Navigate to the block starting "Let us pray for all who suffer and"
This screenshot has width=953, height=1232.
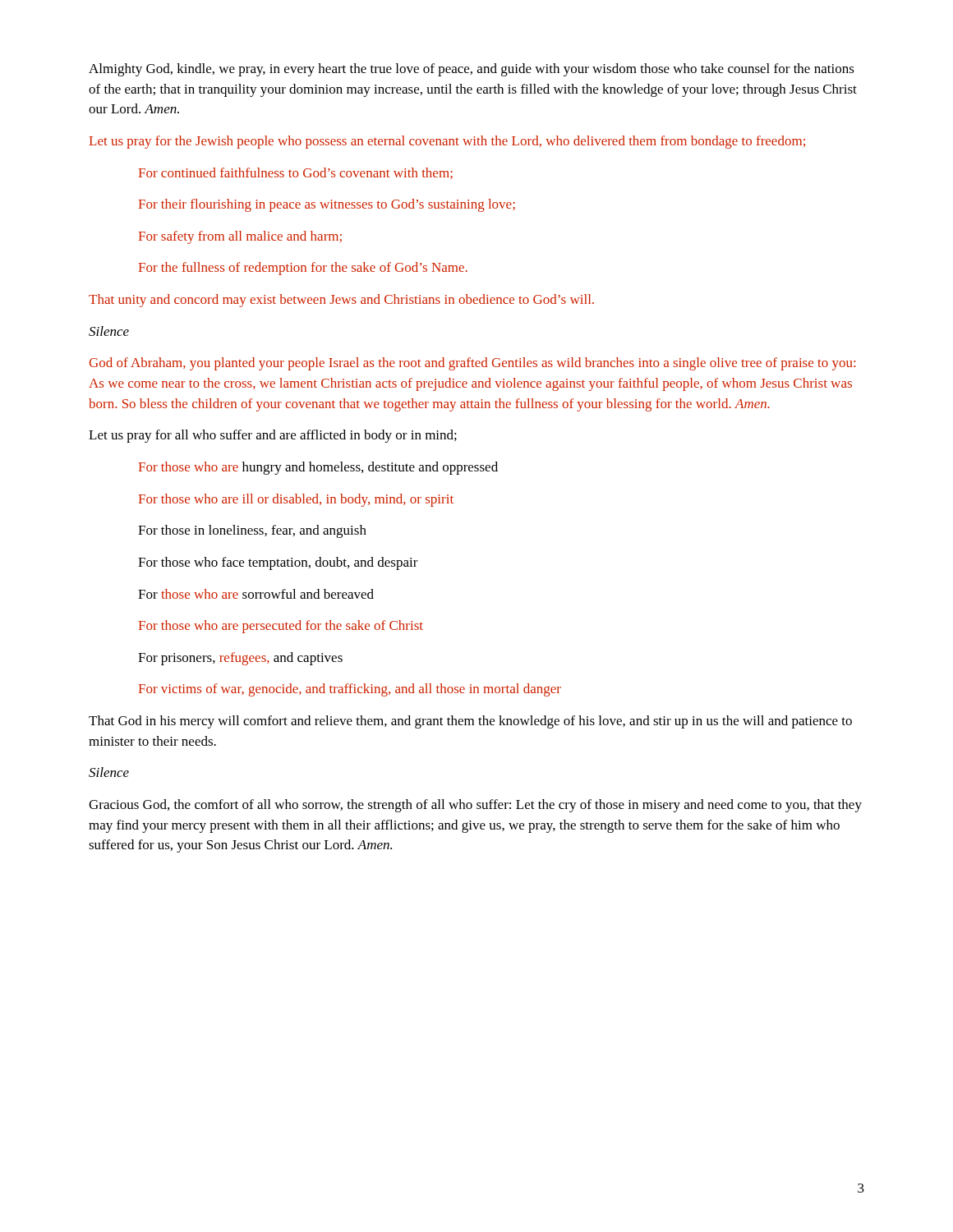[273, 436]
